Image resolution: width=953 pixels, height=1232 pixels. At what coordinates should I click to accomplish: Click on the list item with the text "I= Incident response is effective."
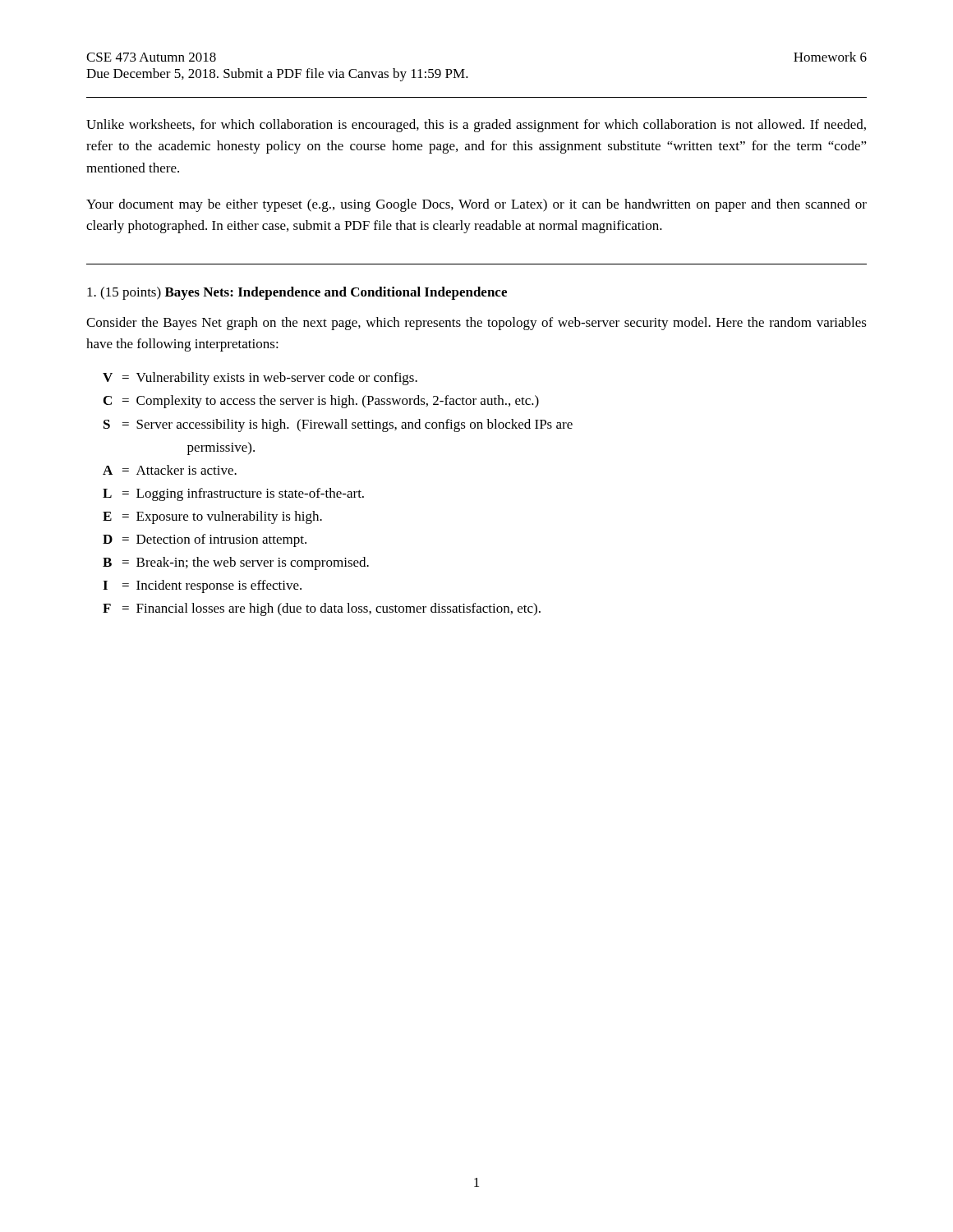(x=202, y=586)
